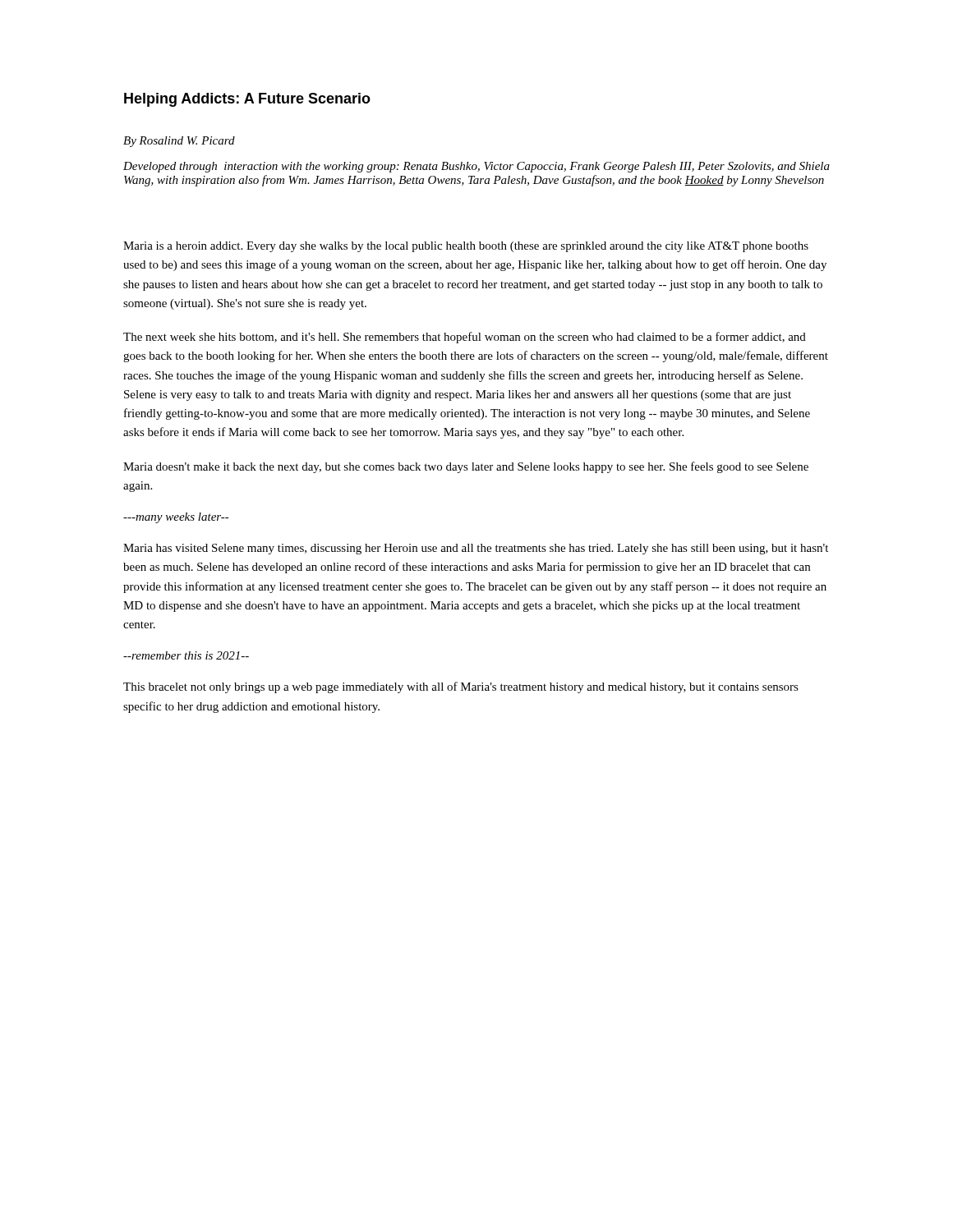Navigate to the block starting "remember this is 2021--"
Viewport: 953px width, 1232px height.
(x=186, y=656)
